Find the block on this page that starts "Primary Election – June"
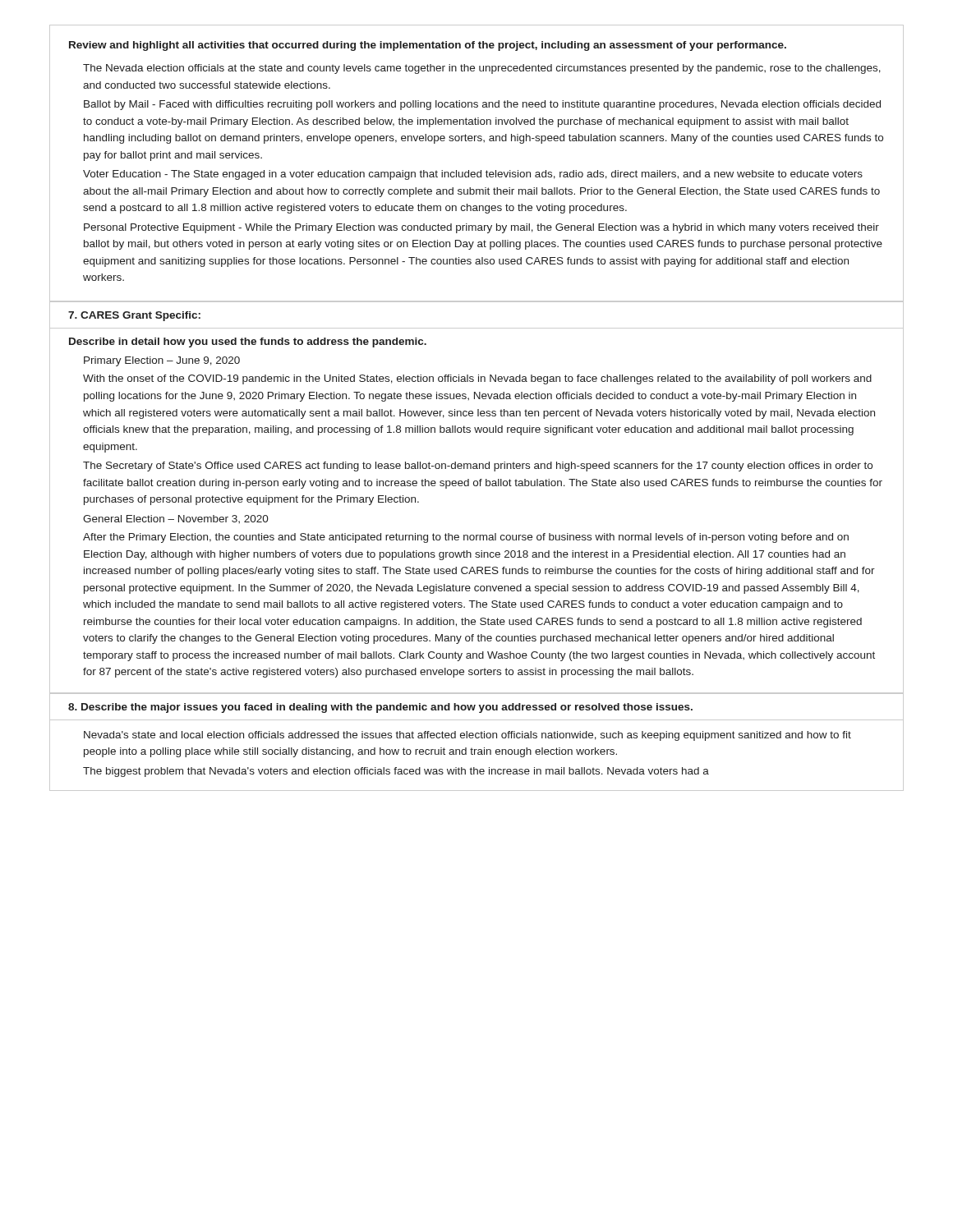The height and width of the screenshot is (1232, 953). point(162,360)
